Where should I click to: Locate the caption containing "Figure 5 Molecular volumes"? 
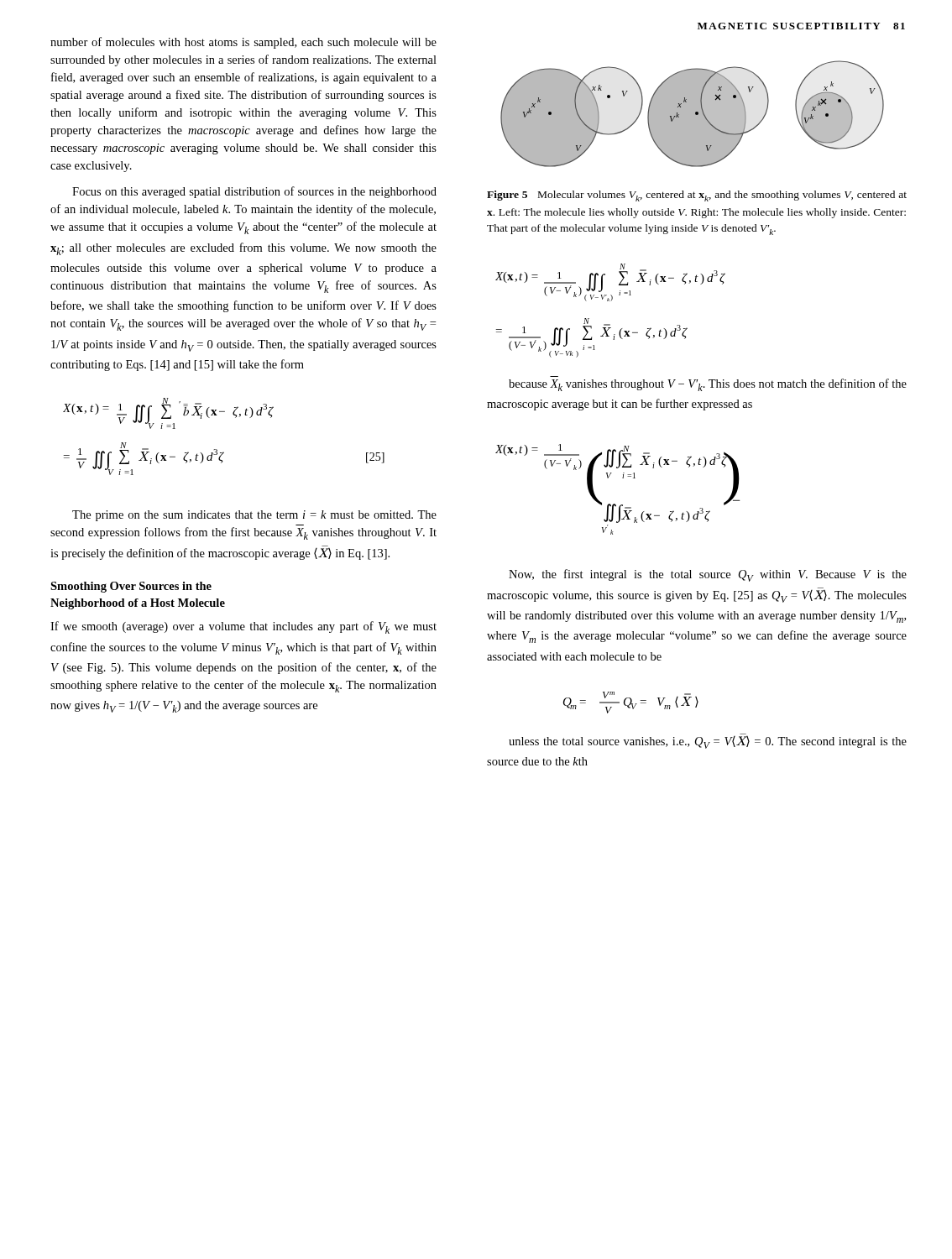pyautogui.click(x=697, y=212)
